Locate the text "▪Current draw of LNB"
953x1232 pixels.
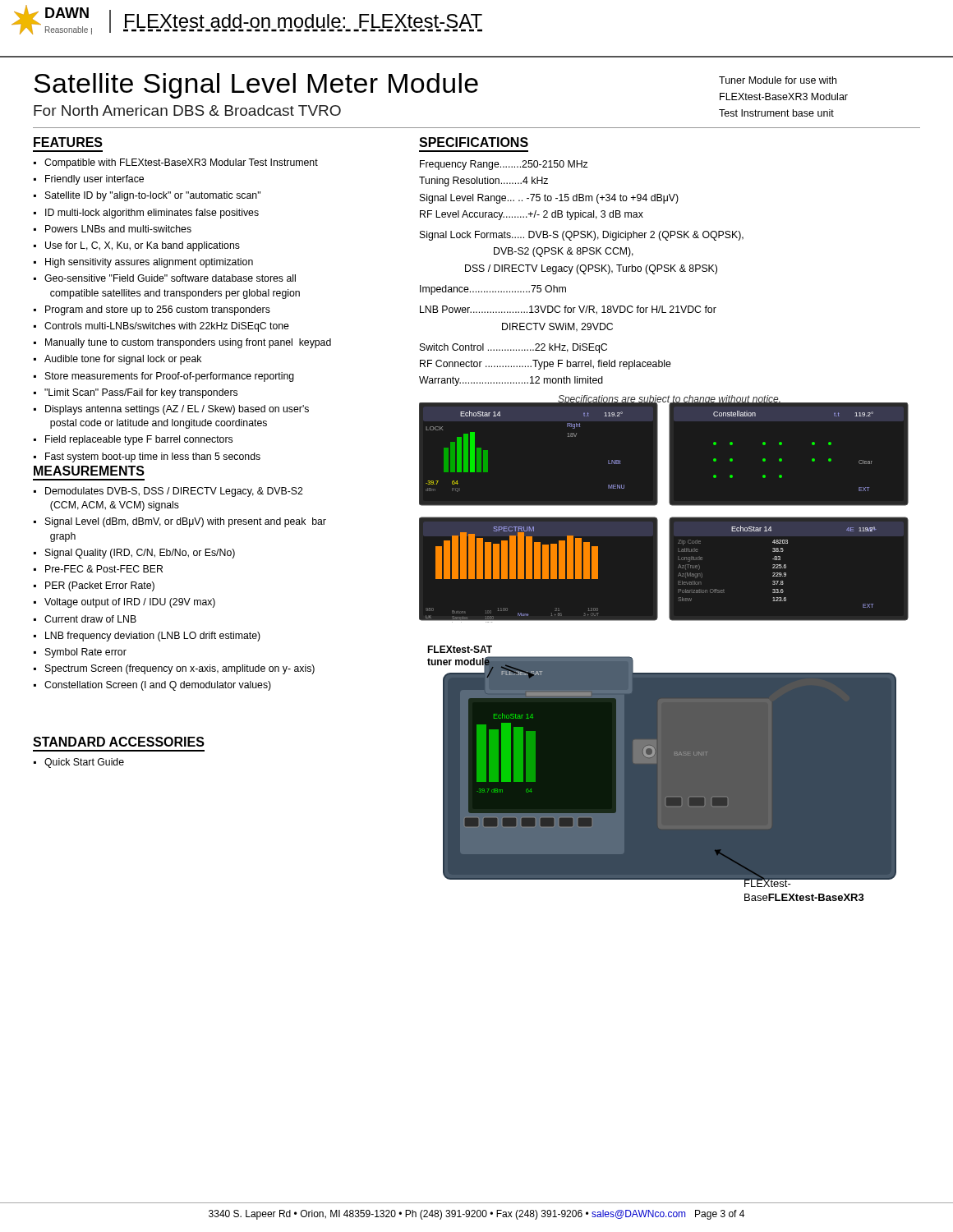coord(85,620)
